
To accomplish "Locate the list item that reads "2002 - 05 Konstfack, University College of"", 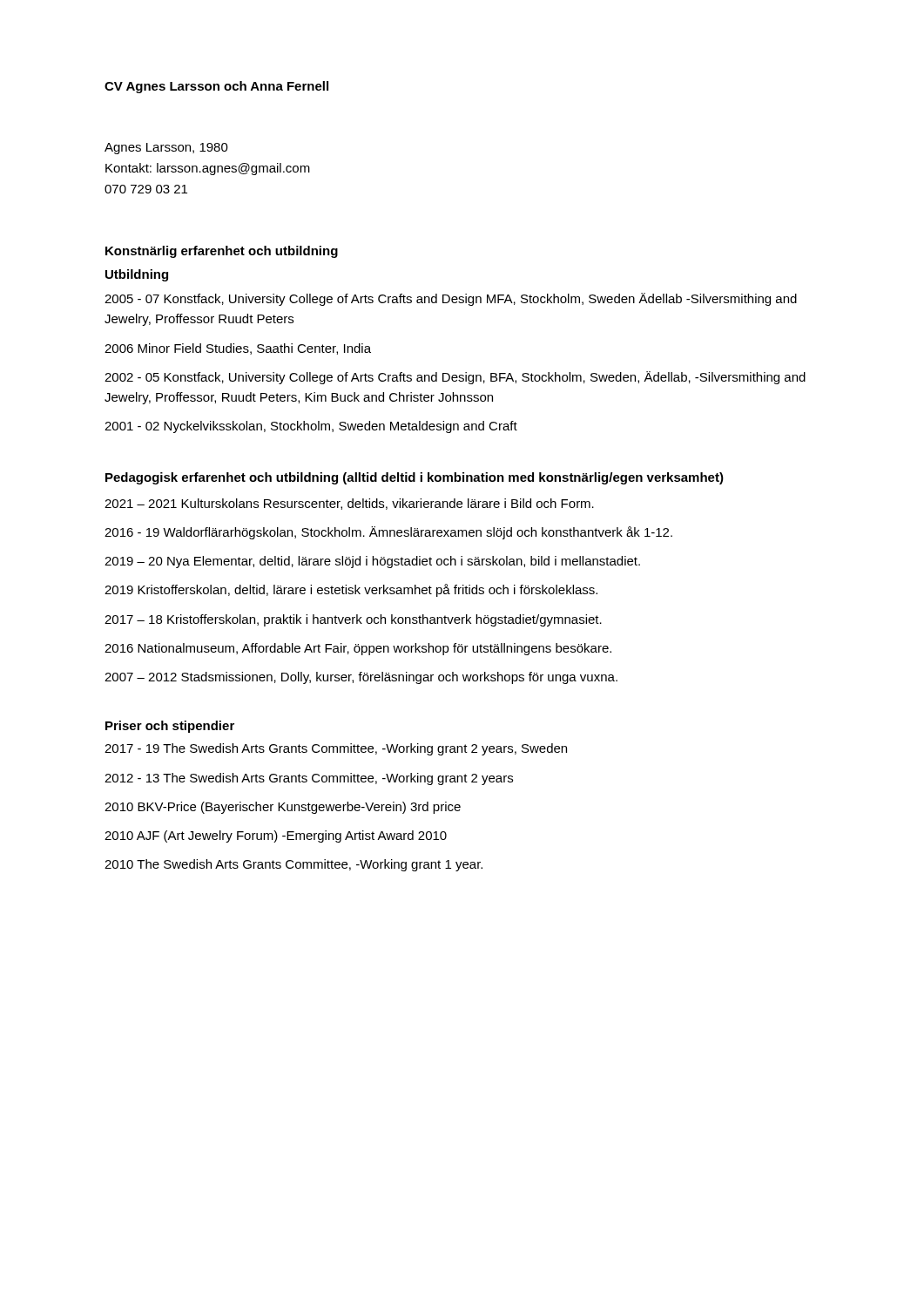I will click(x=455, y=387).
